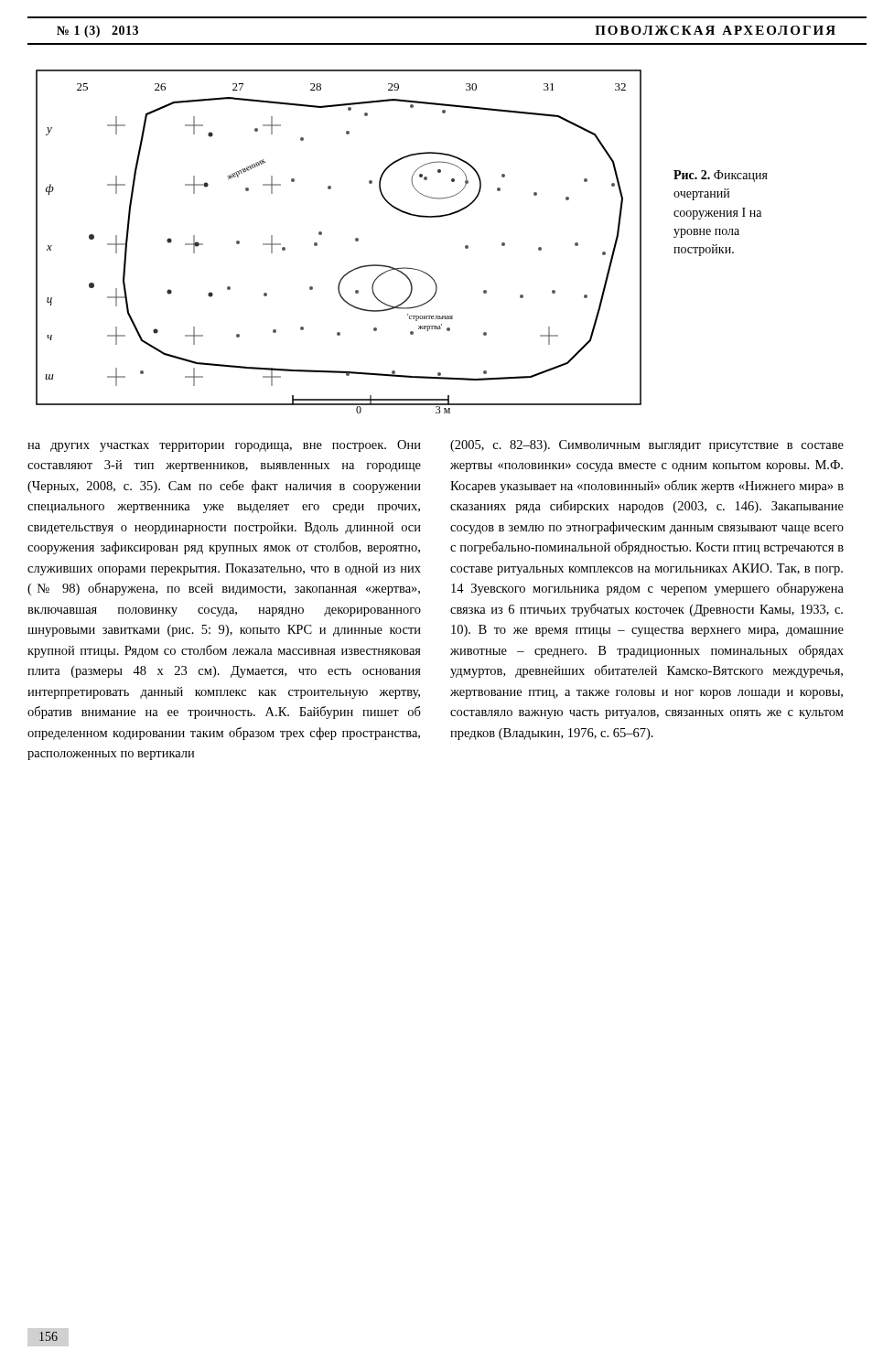Viewport: 894px width, 1372px height.
Task: Select the map
Action: [343, 240]
